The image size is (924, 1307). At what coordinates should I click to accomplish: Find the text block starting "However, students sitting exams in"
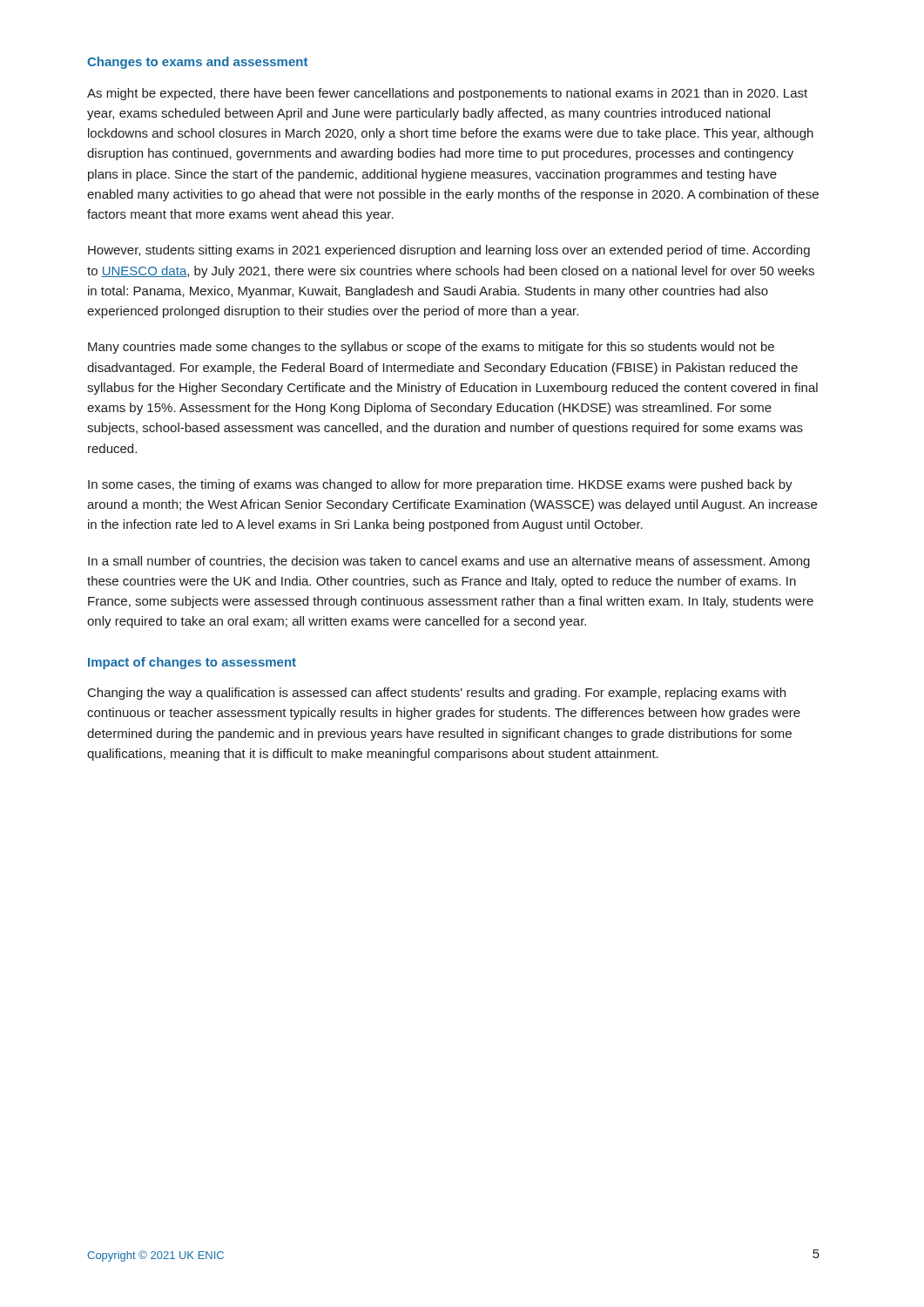(451, 280)
